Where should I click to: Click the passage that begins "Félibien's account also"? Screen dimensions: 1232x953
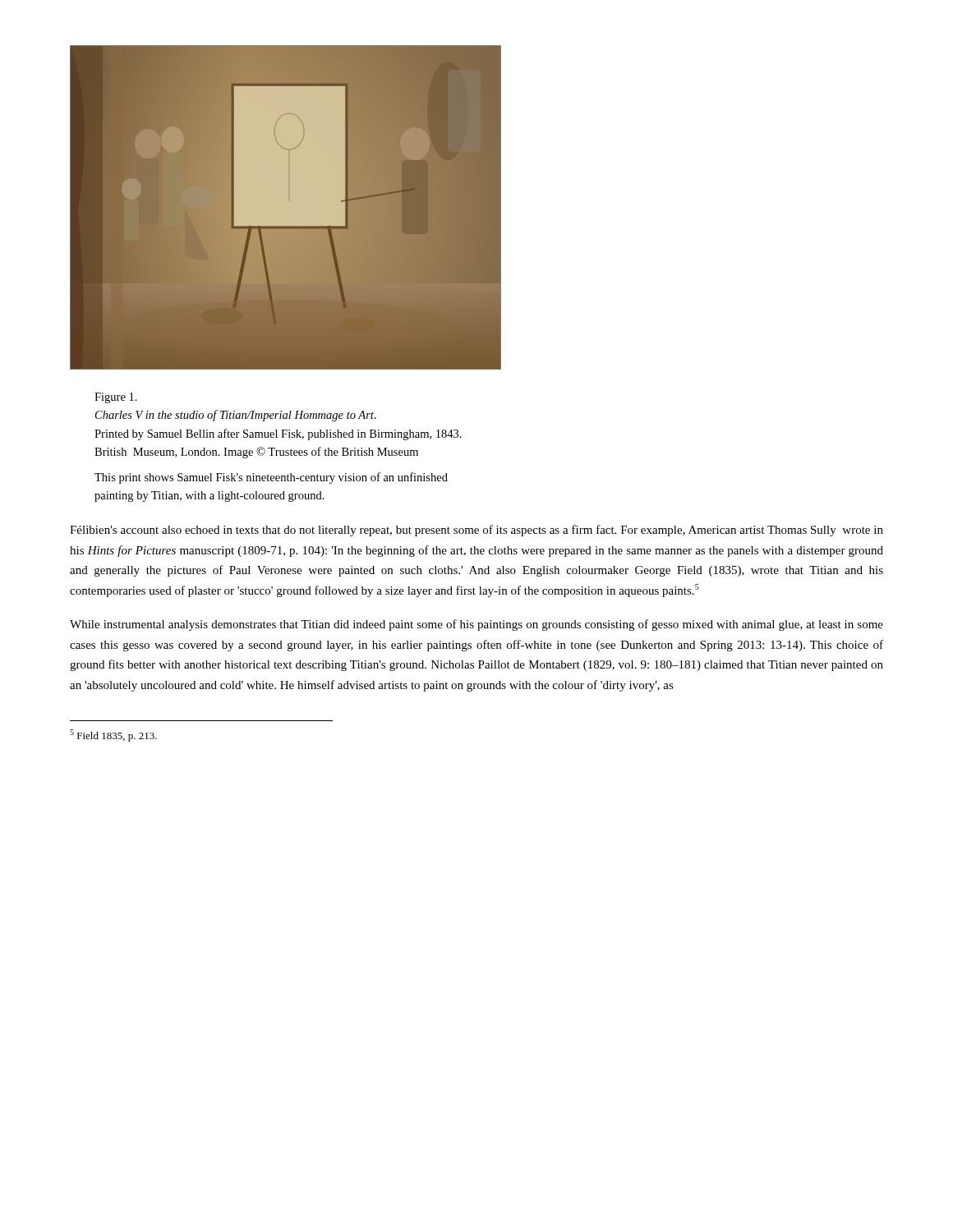click(x=476, y=560)
